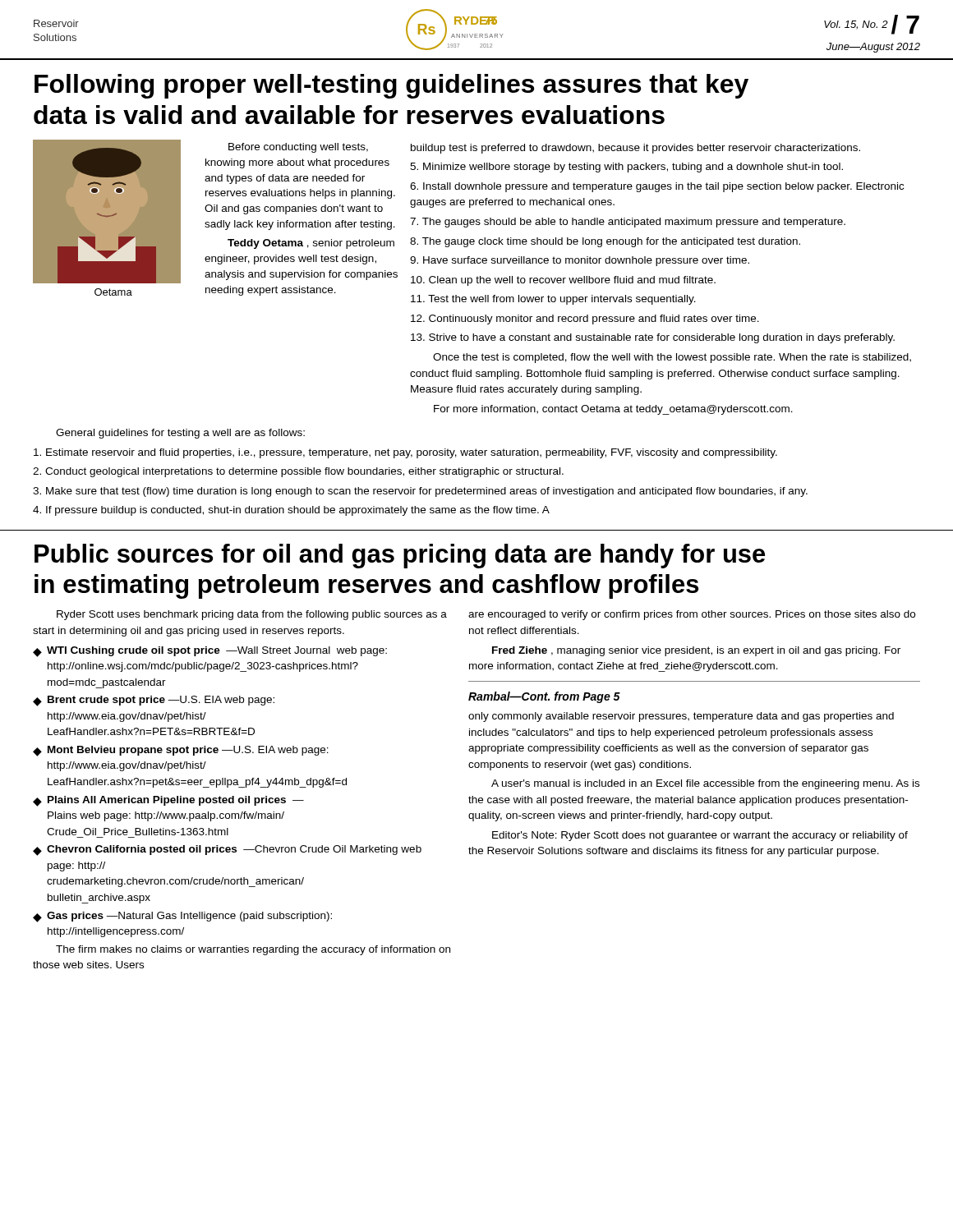Image resolution: width=953 pixels, height=1232 pixels.
Task: Locate the text block containing "Fred Ziehe , managing senior"
Action: [x=684, y=658]
